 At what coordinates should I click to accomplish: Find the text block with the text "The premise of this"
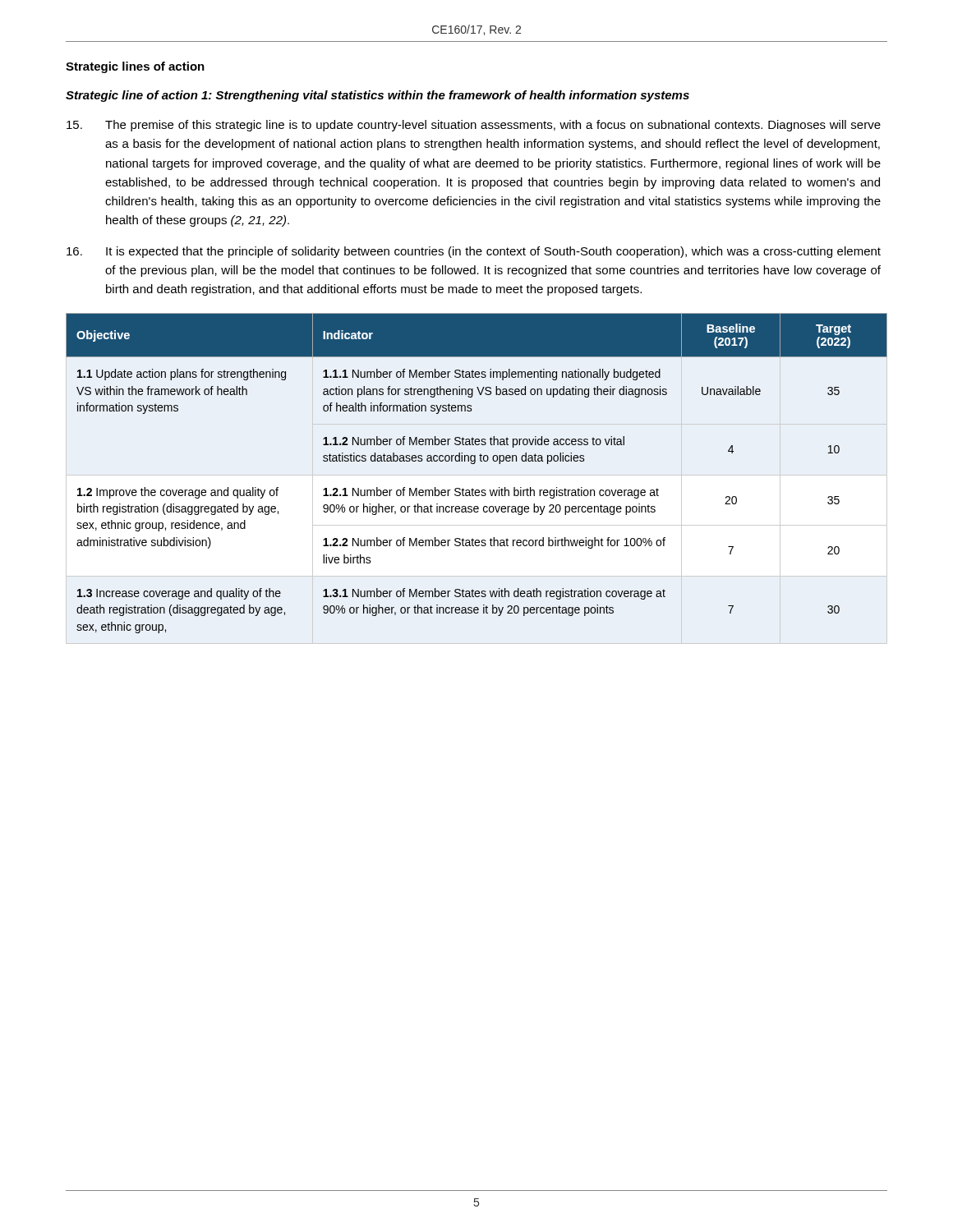473,172
